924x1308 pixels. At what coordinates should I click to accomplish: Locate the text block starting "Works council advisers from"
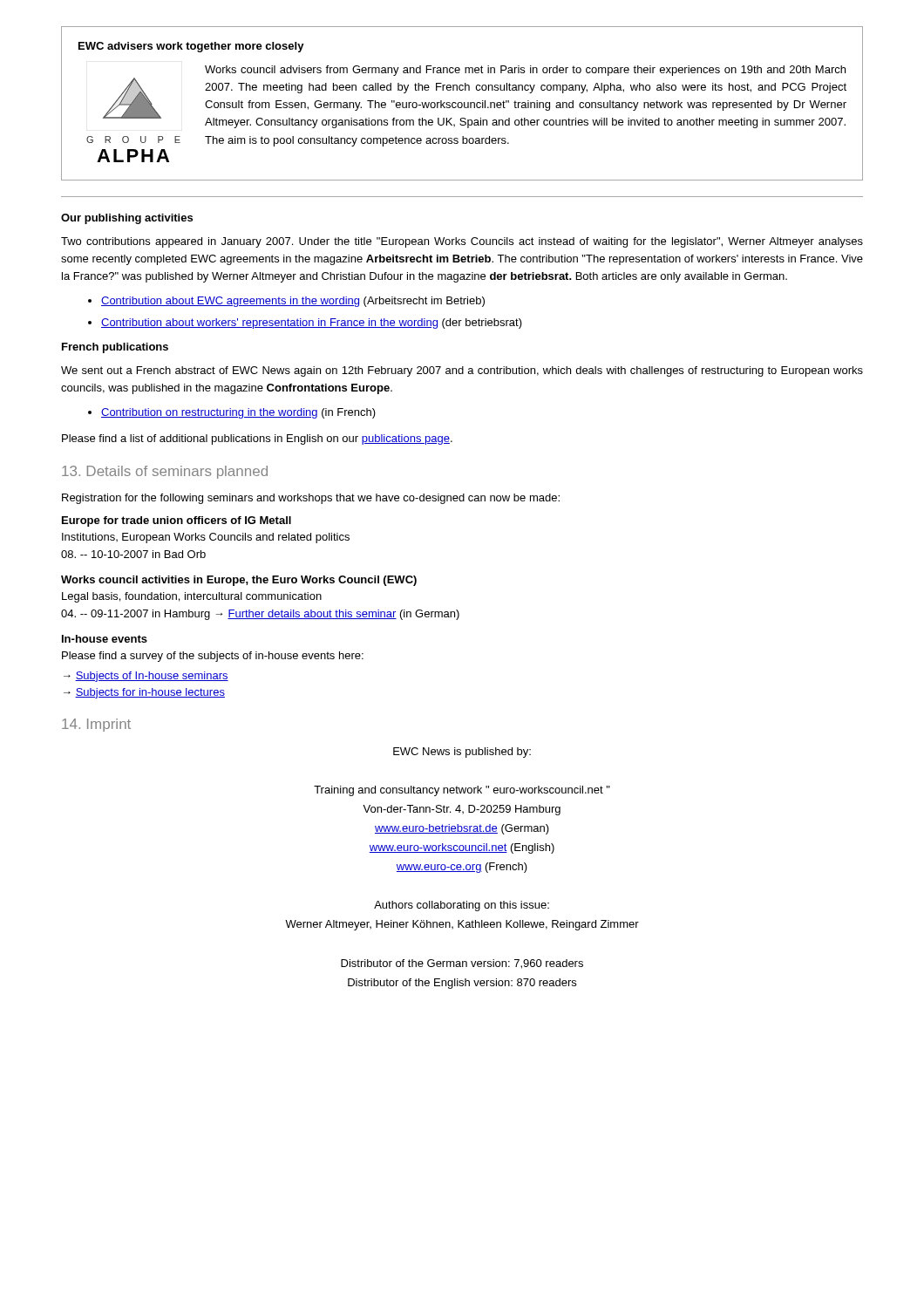(x=526, y=104)
